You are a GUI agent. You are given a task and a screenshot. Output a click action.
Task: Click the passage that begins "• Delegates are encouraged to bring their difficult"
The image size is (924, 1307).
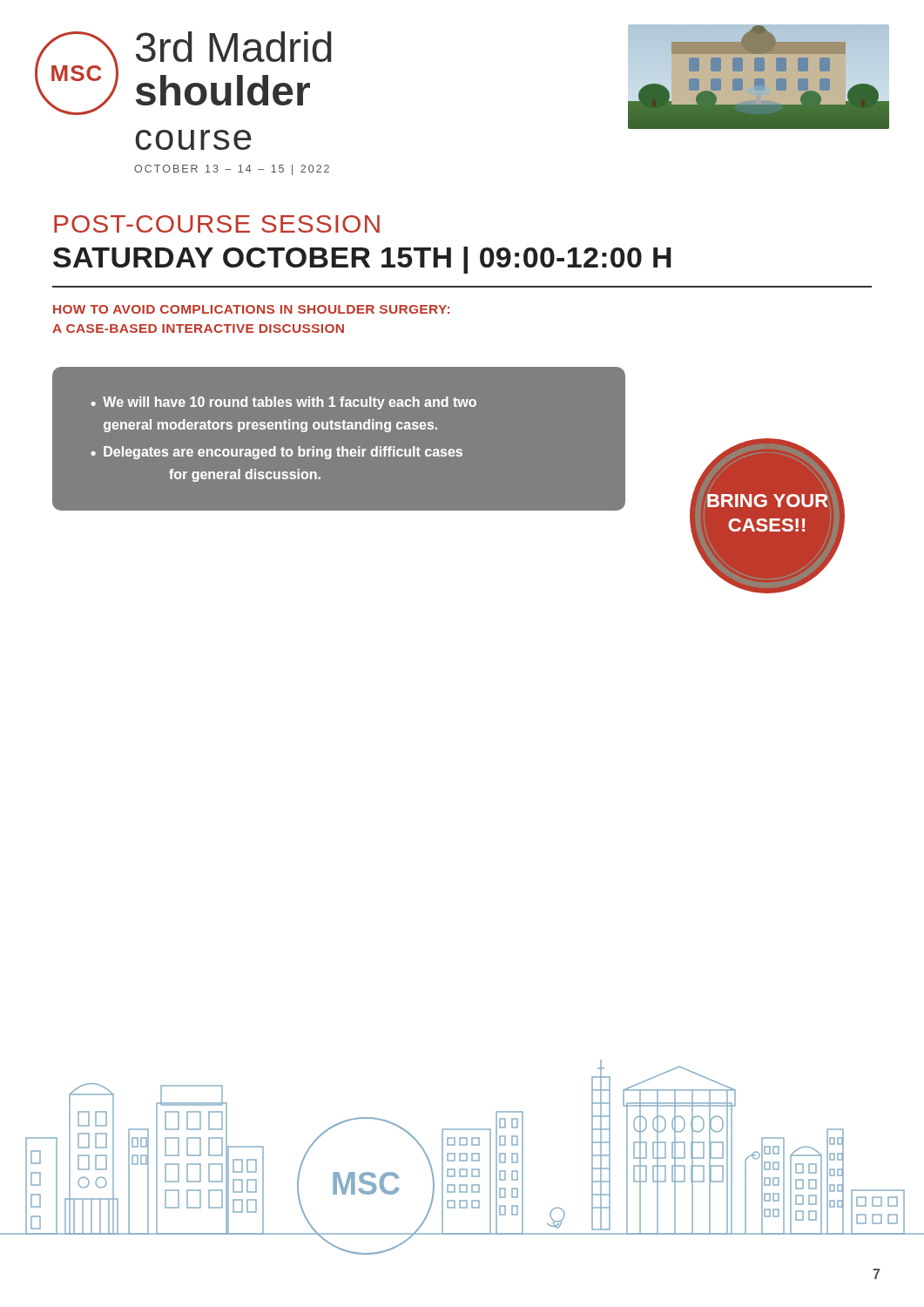(277, 464)
